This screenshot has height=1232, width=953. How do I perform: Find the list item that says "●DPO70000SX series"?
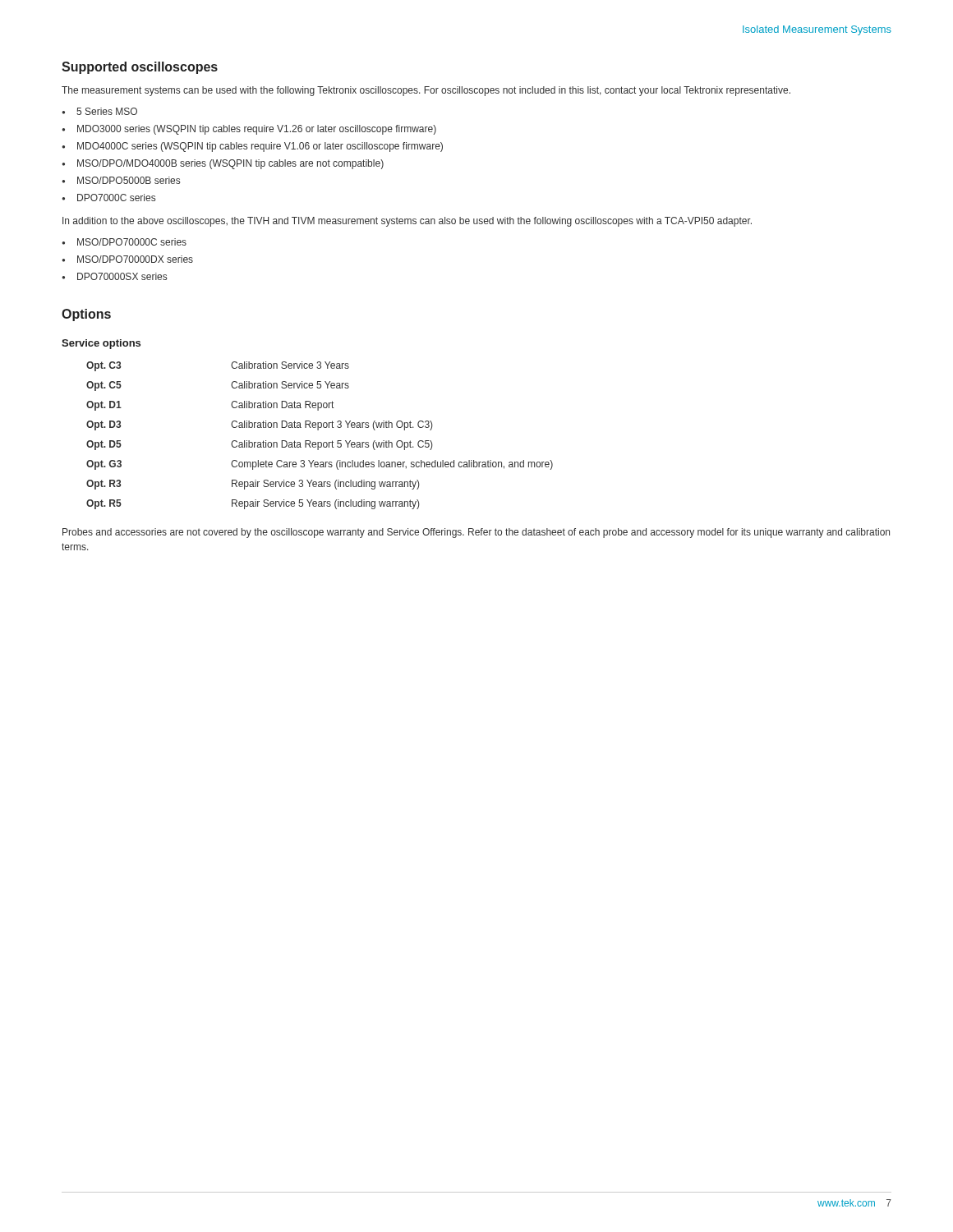tap(115, 277)
